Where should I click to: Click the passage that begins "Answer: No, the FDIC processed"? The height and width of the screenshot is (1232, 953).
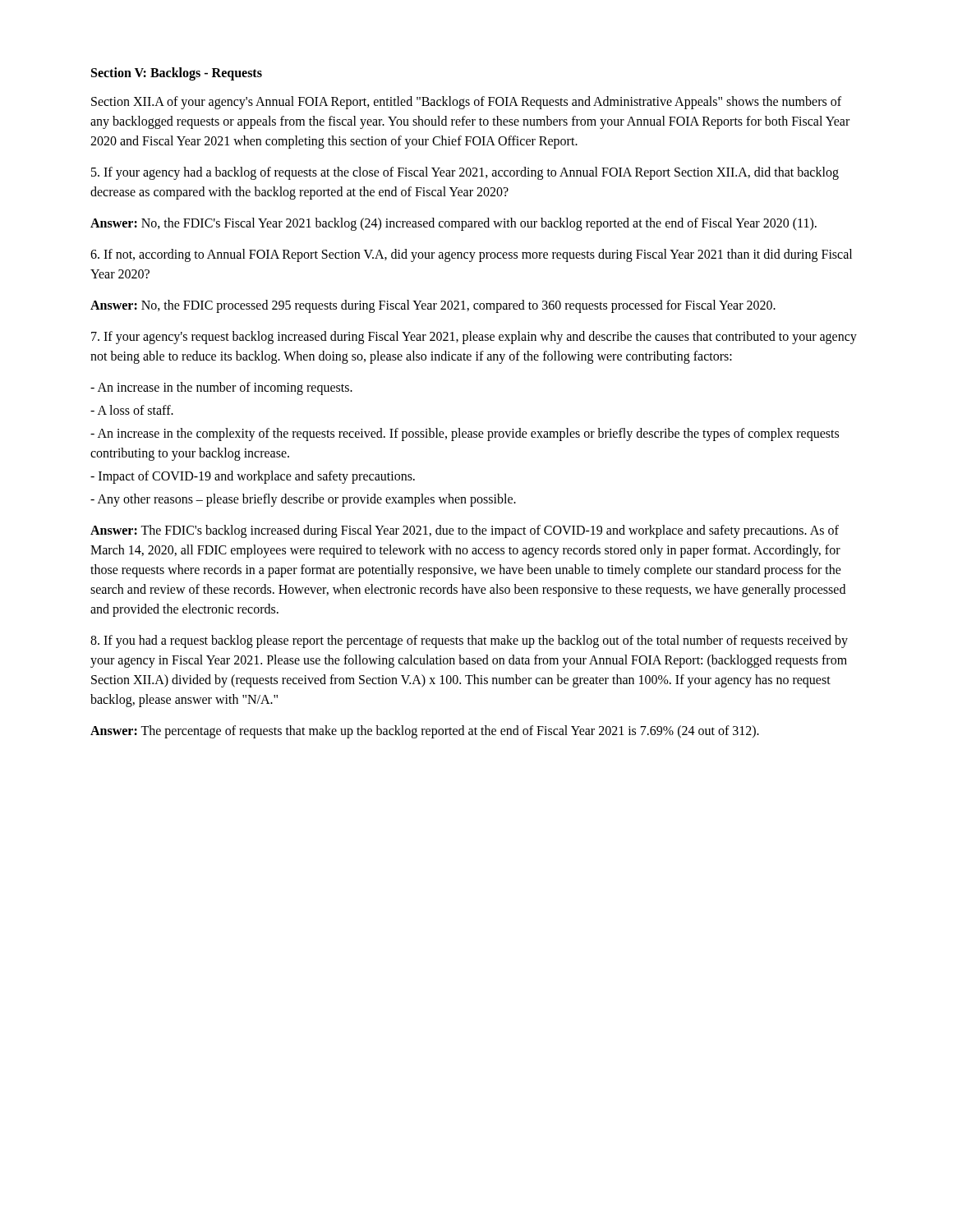433,305
